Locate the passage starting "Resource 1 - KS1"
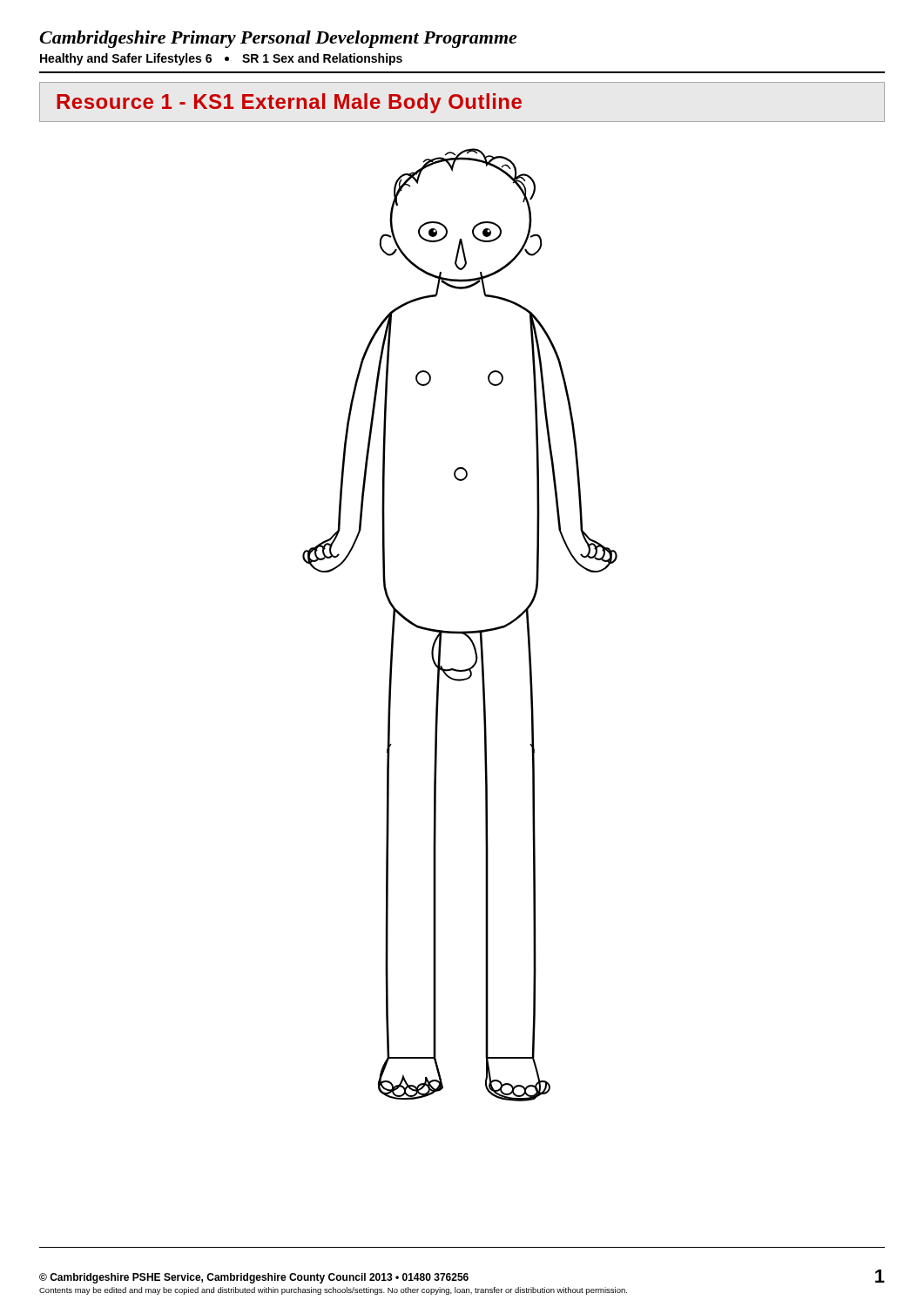The image size is (924, 1307). (289, 102)
